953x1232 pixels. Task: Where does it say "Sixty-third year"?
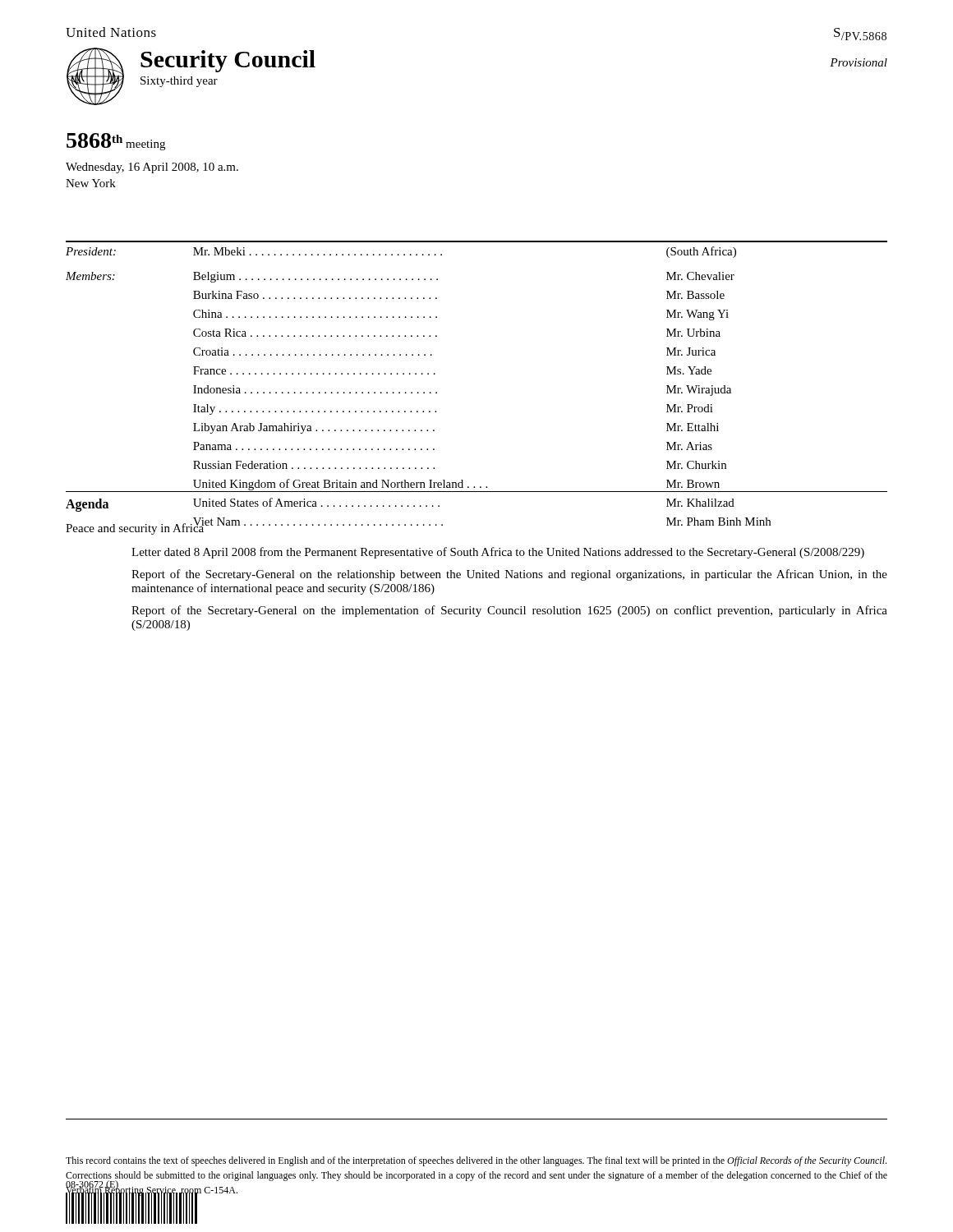point(179,81)
